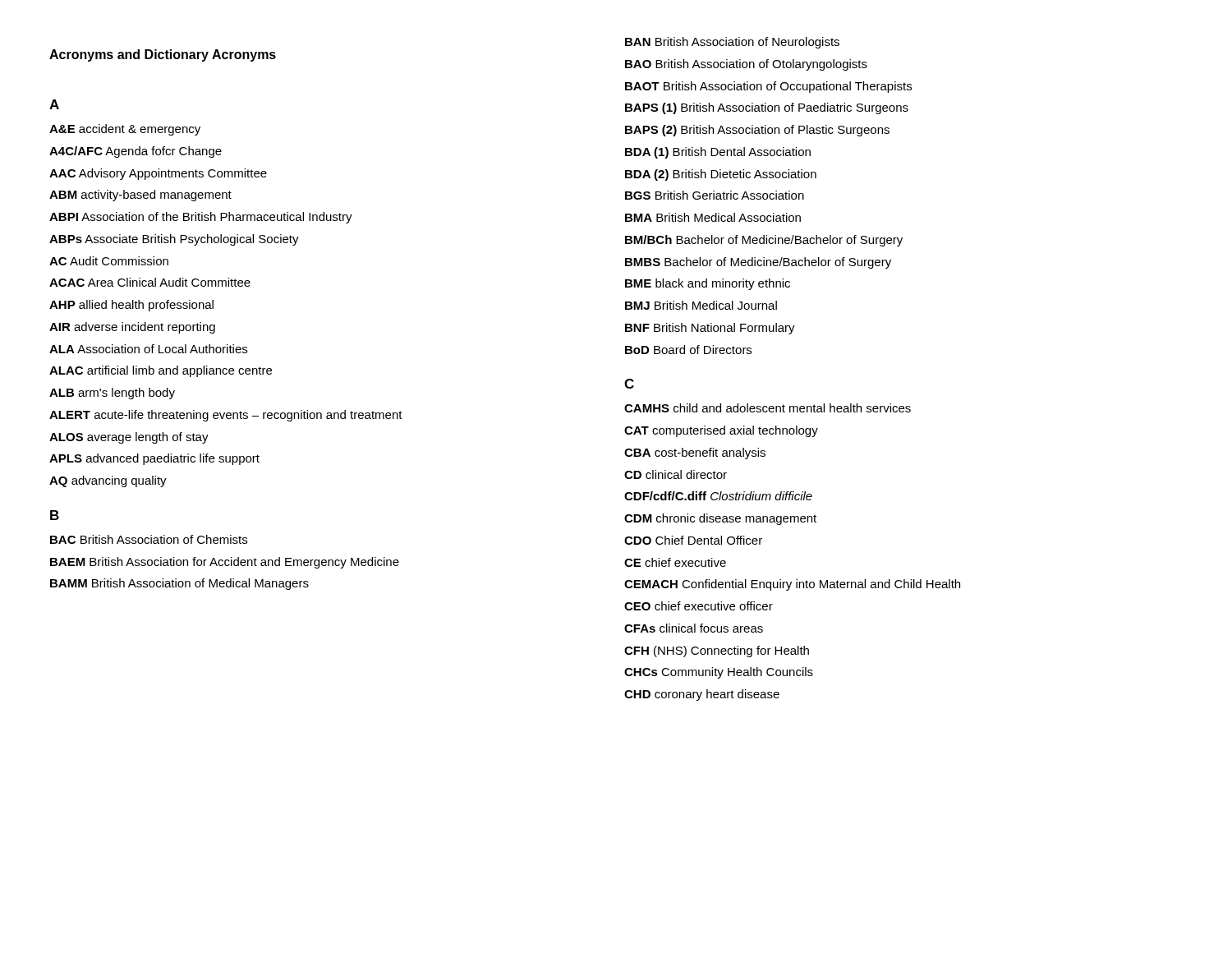
Task: Find "CHD coronary heart disease" on this page
Action: [702, 694]
